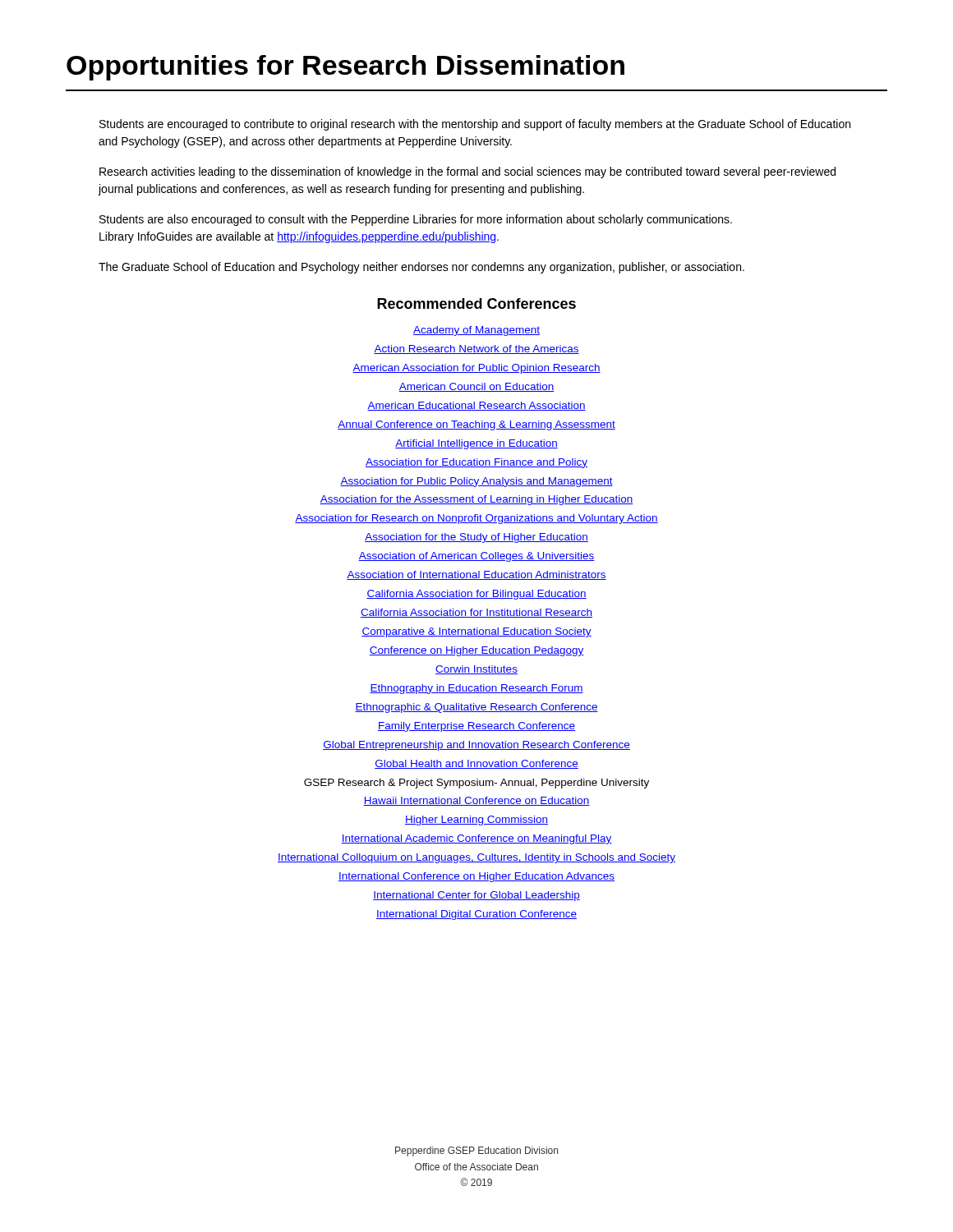Image resolution: width=953 pixels, height=1232 pixels.
Task: Locate the text block starting "Global Entrepreneurship and"
Action: coord(476,745)
